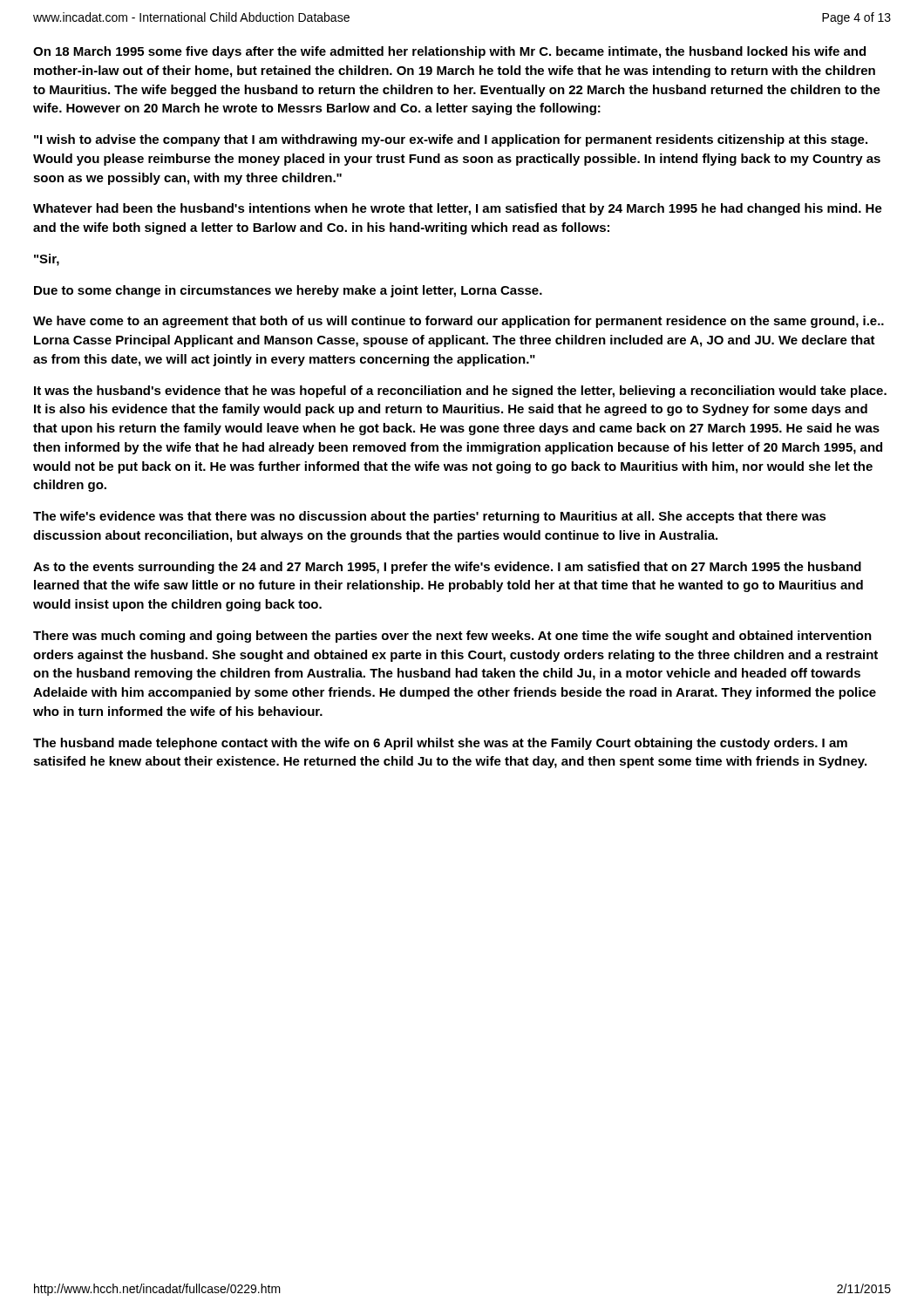Select the element starting ""I wish to"
The image size is (924, 1308).
(x=457, y=158)
